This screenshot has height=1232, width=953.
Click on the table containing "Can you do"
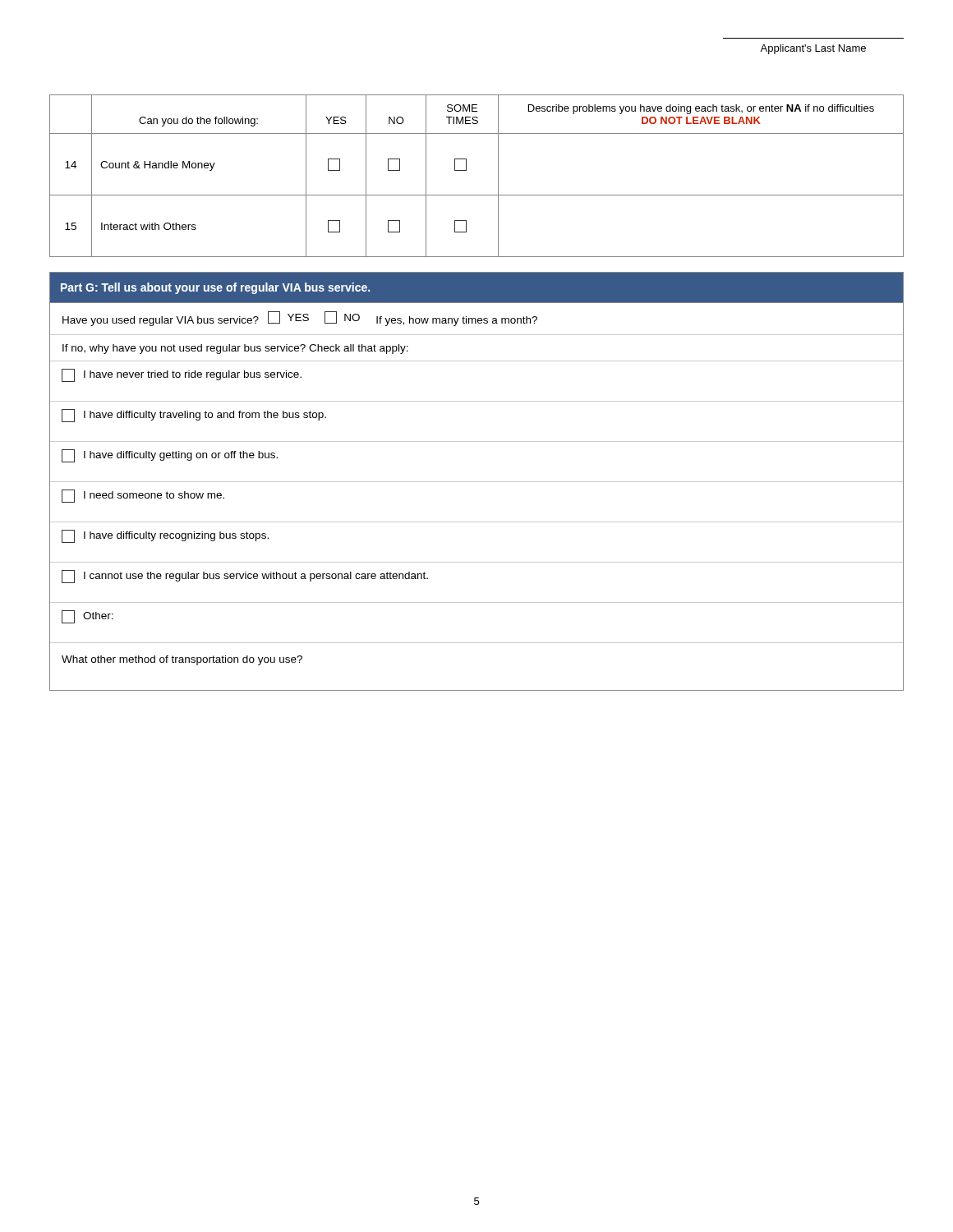[476, 176]
